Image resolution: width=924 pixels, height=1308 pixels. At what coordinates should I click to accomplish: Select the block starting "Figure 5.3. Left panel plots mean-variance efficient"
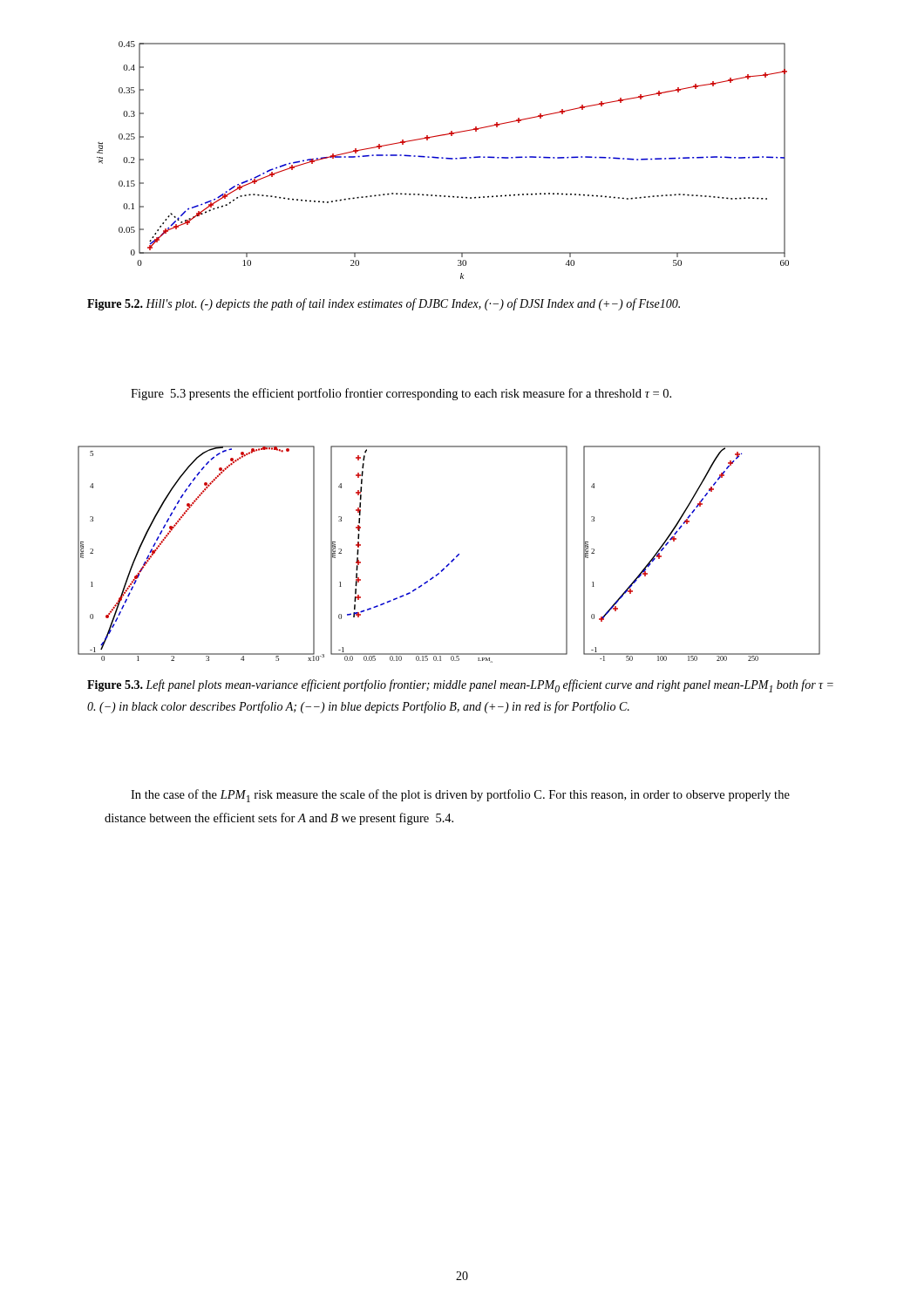[461, 696]
